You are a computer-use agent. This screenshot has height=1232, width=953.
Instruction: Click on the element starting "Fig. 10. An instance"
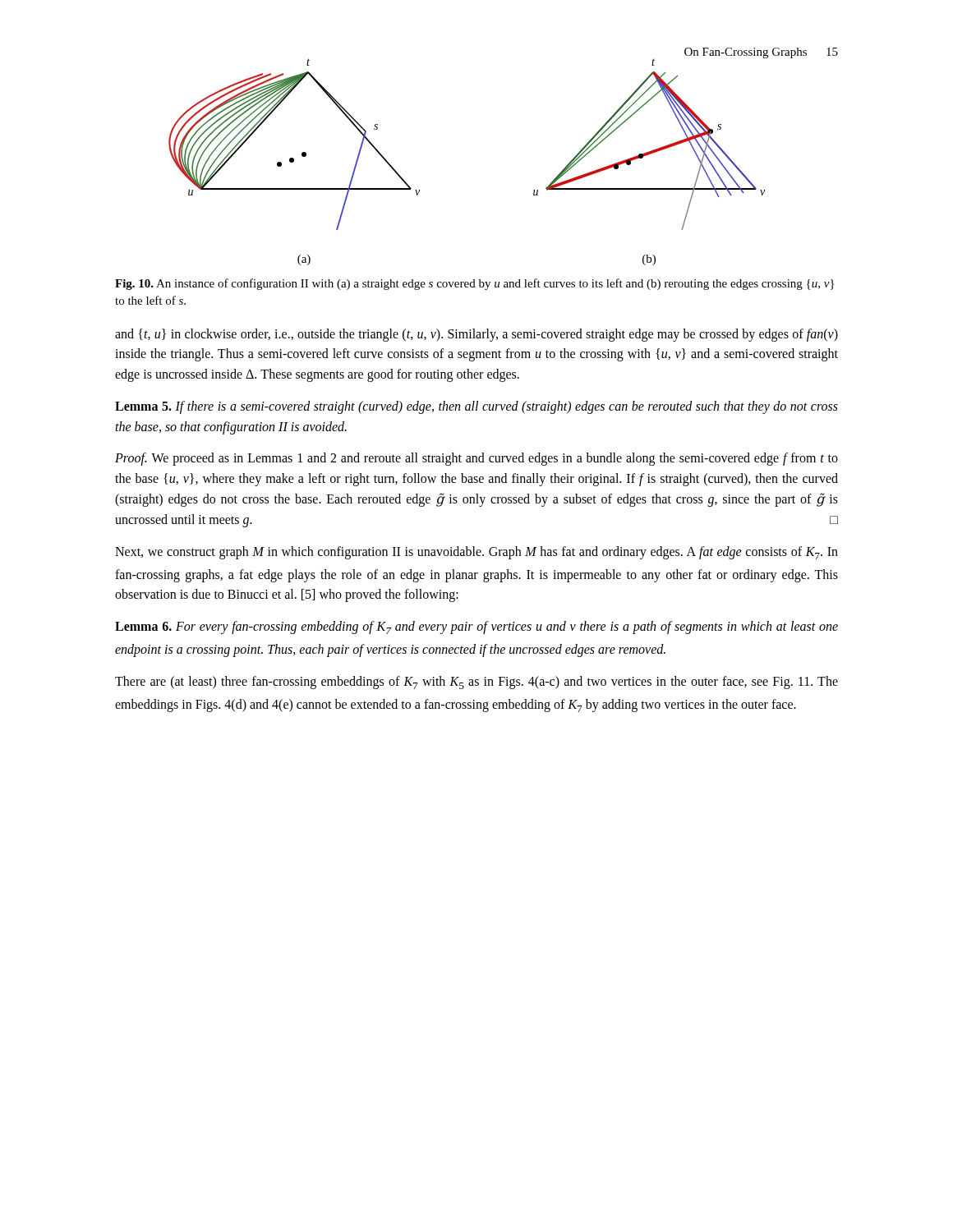click(475, 292)
